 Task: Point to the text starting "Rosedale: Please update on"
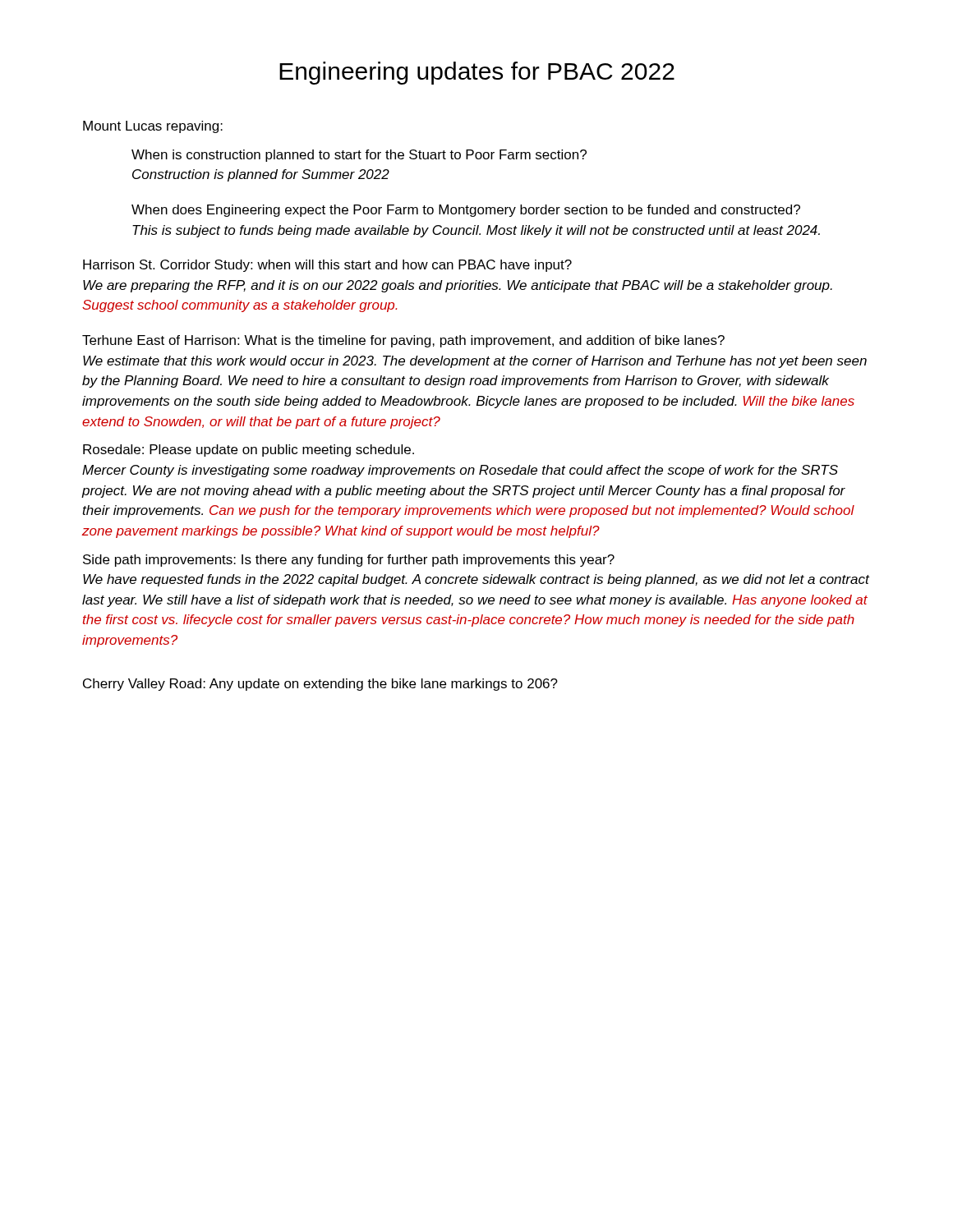(468, 490)
